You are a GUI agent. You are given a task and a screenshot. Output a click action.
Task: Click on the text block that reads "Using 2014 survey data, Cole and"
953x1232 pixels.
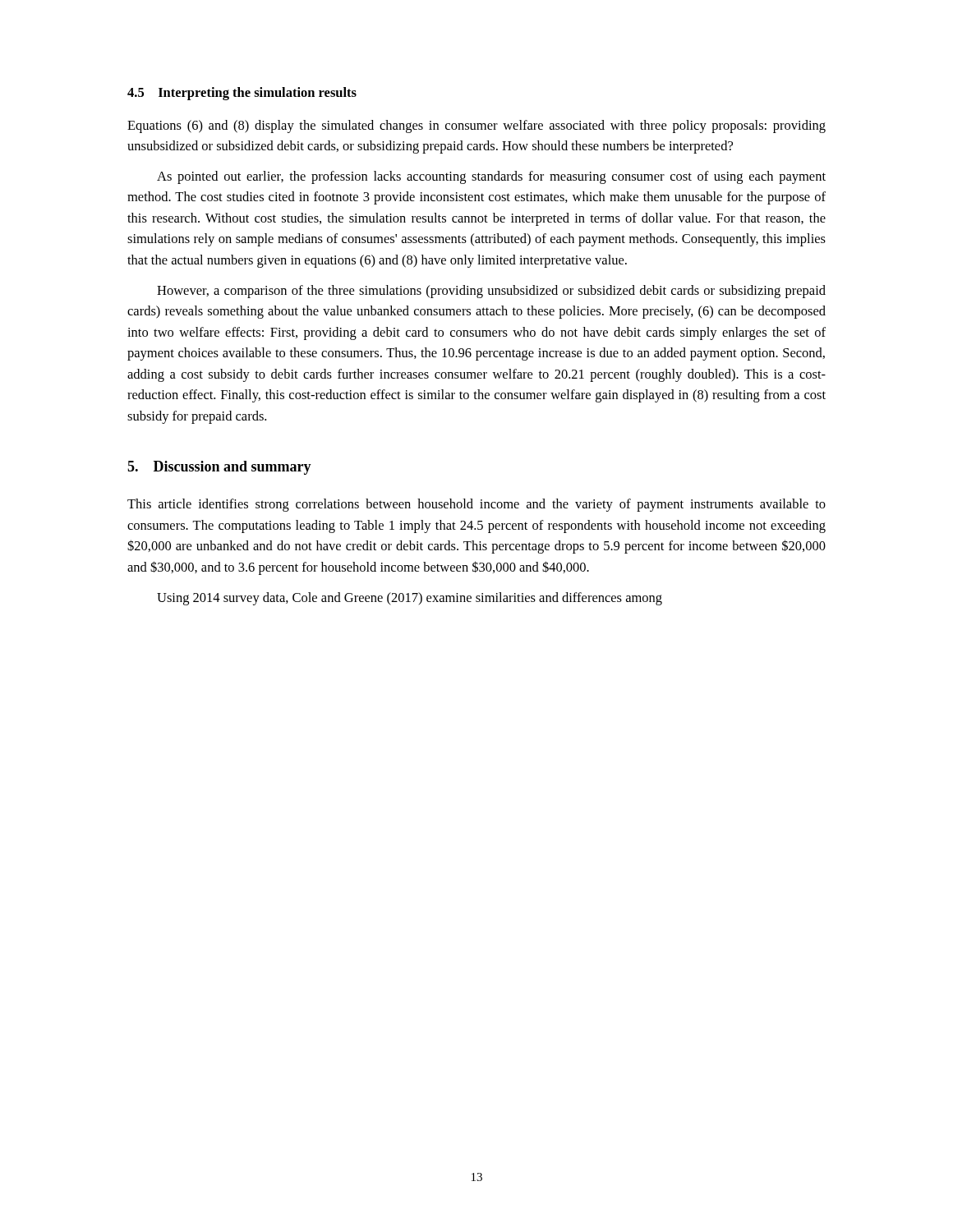(476, 597)
